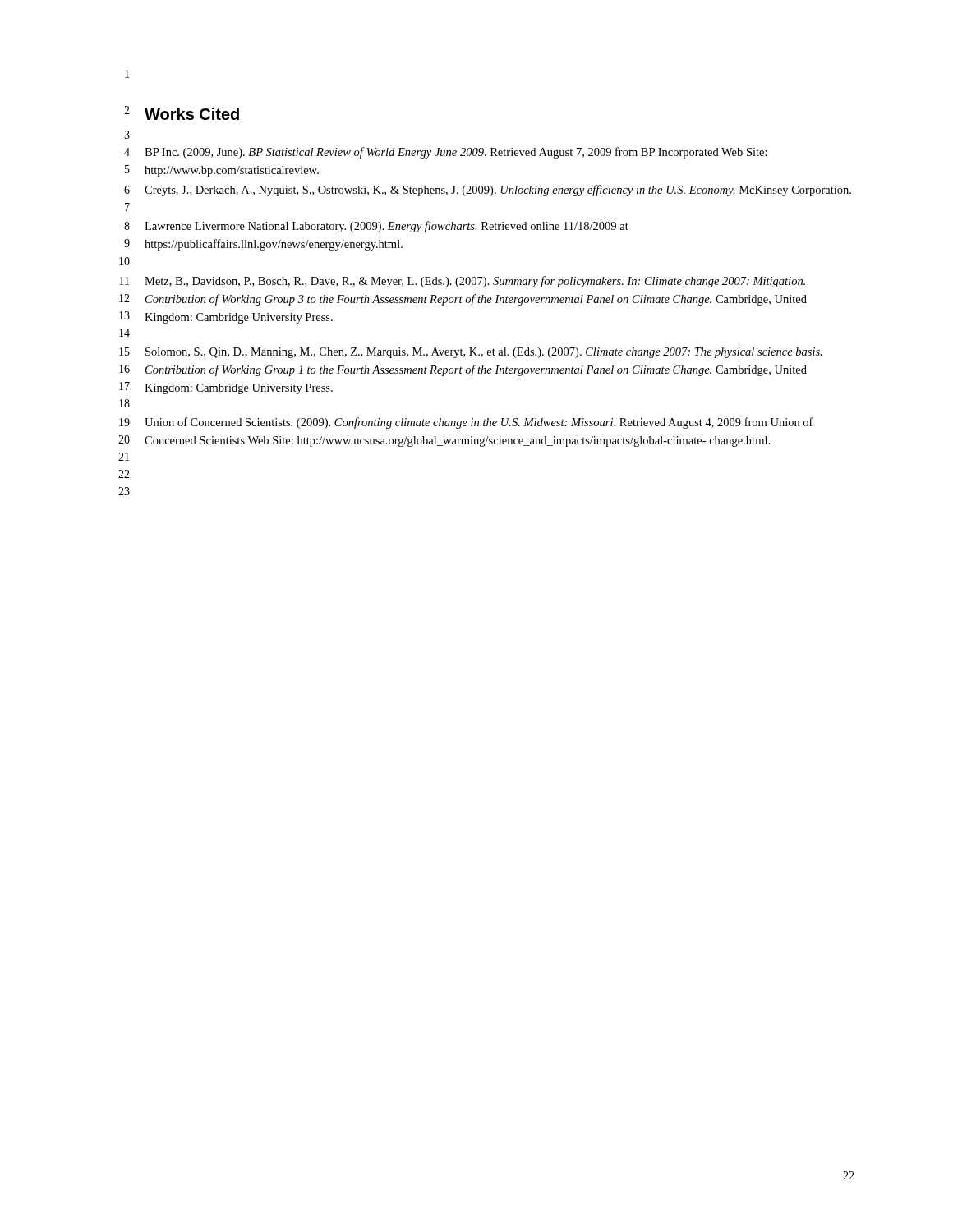Select the element starting "4 5 BP Inc. (2009, June). BP Statistical"
This screenshot has height=1232, width=953.
476,162
